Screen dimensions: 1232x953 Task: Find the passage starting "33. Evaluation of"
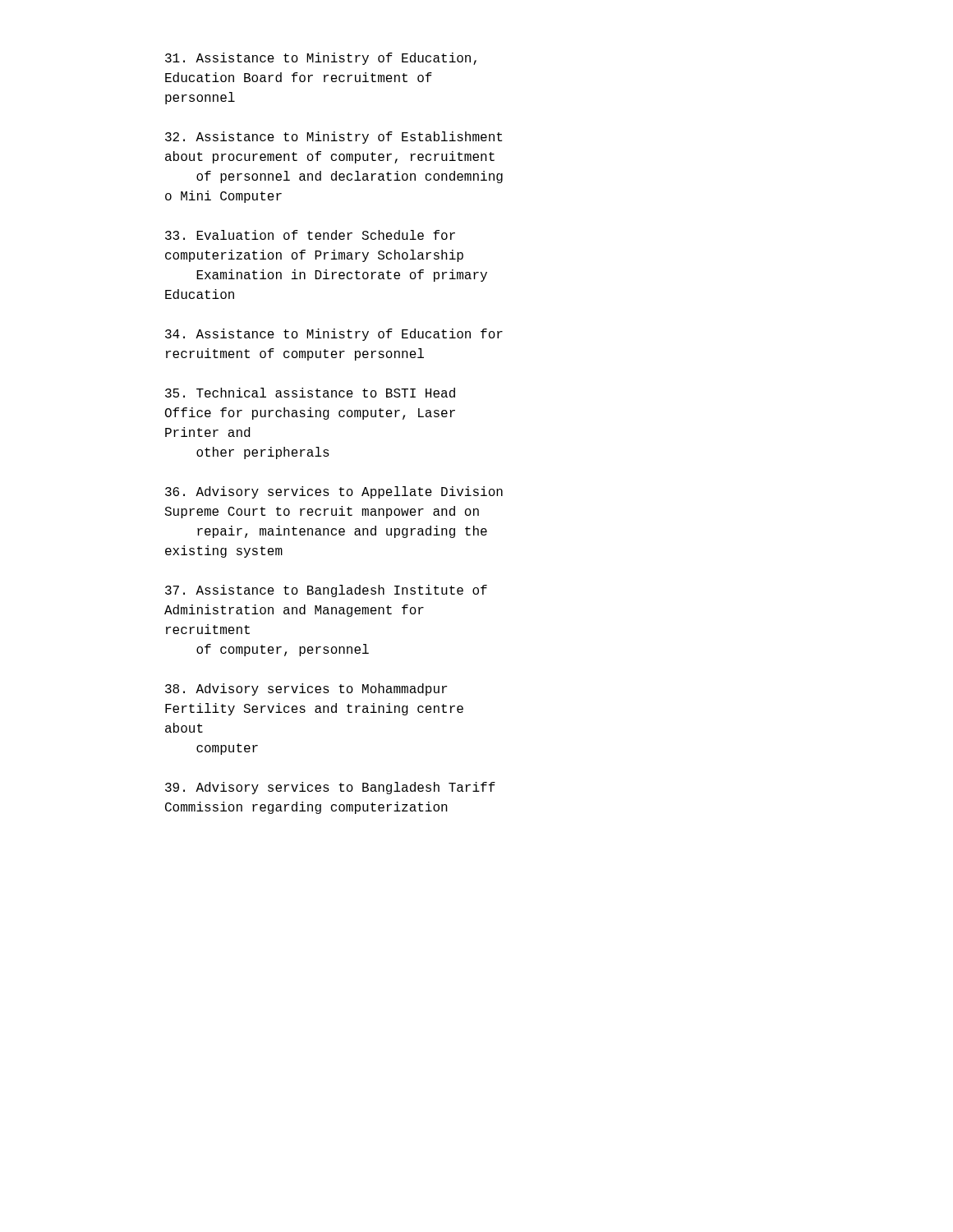tap(326, 266)
